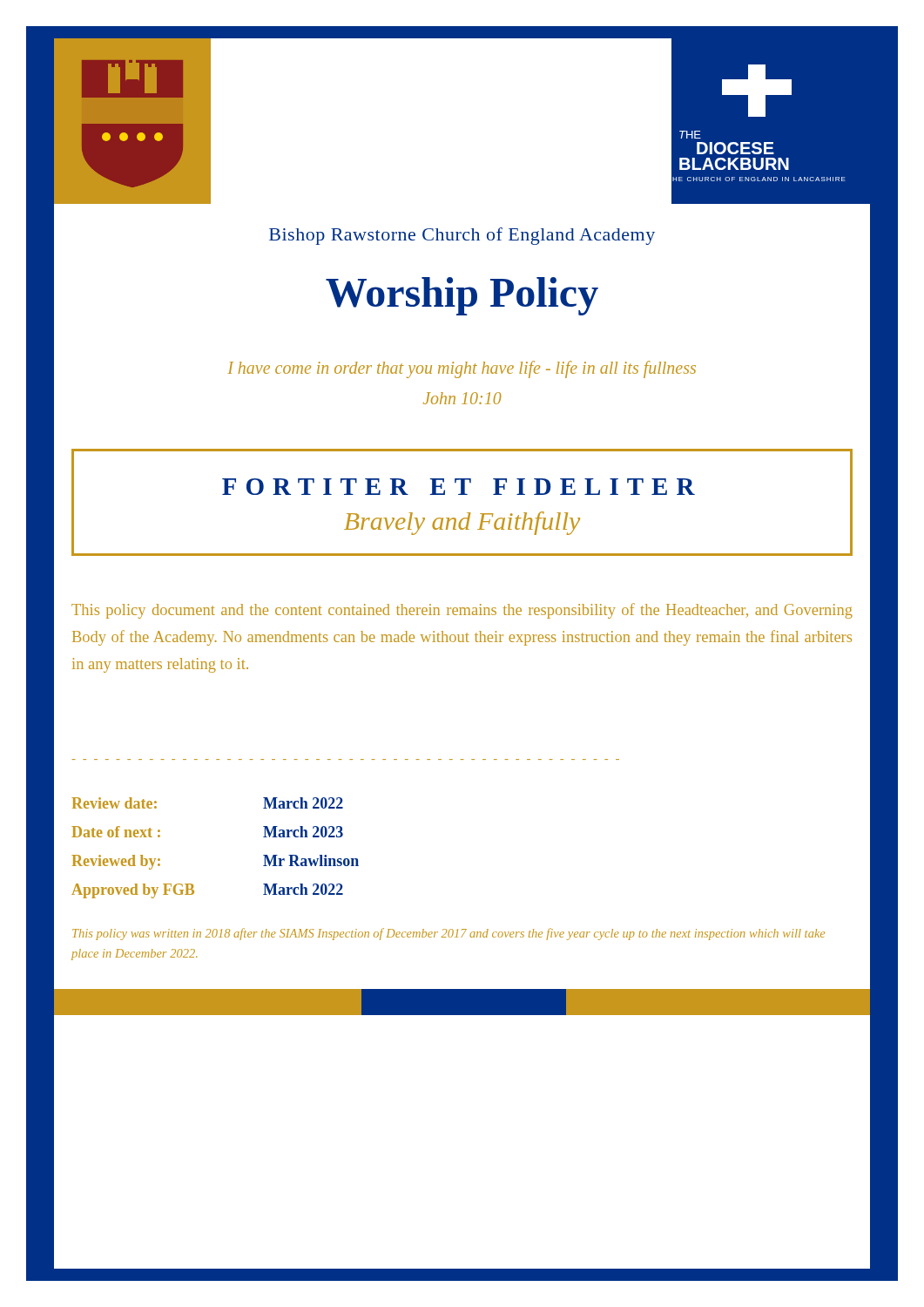Navigate to the region starting "This policy was written in 2018"

[x=448, y=943]
